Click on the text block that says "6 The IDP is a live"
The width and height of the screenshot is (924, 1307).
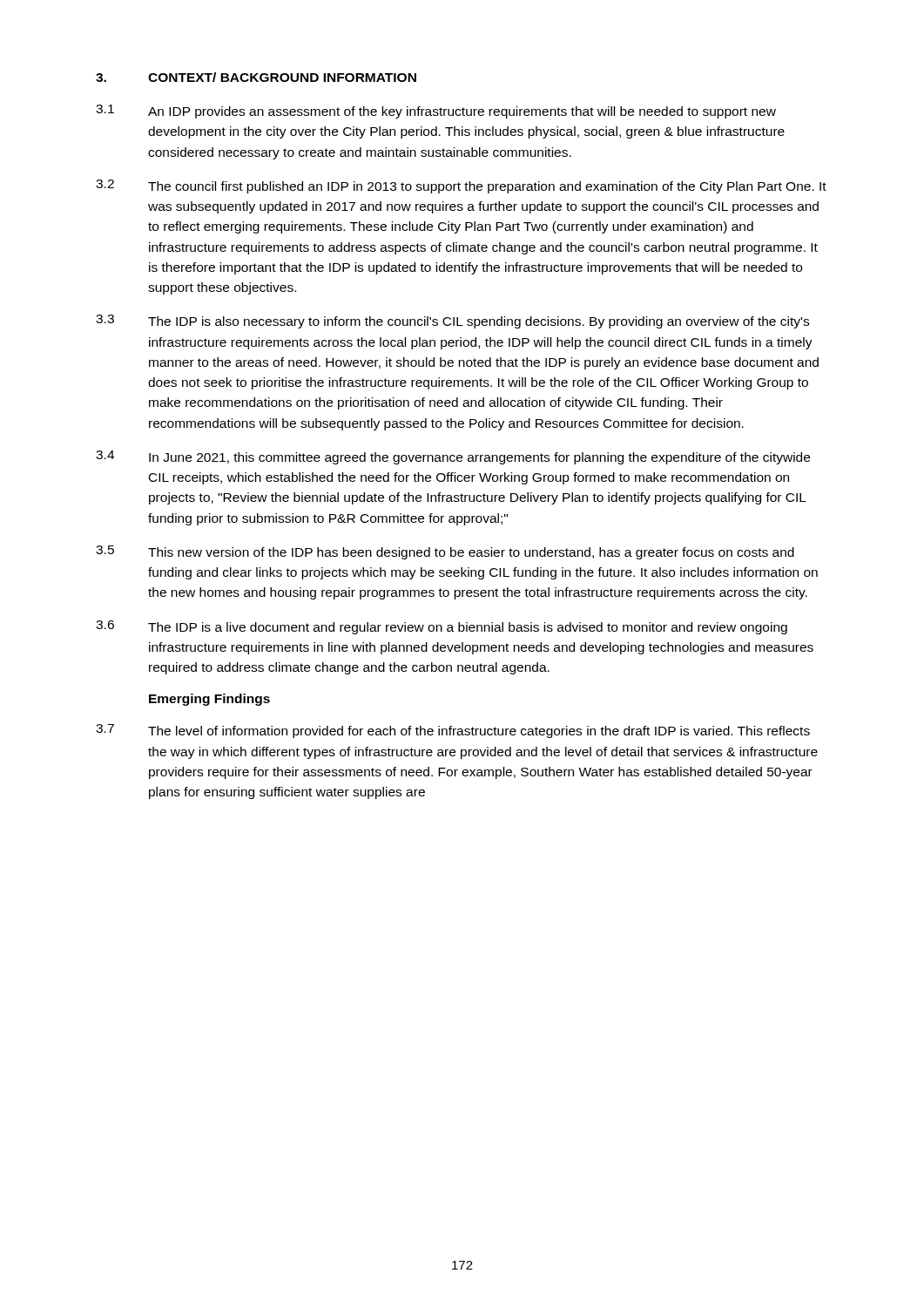click(x=462, y=647)
